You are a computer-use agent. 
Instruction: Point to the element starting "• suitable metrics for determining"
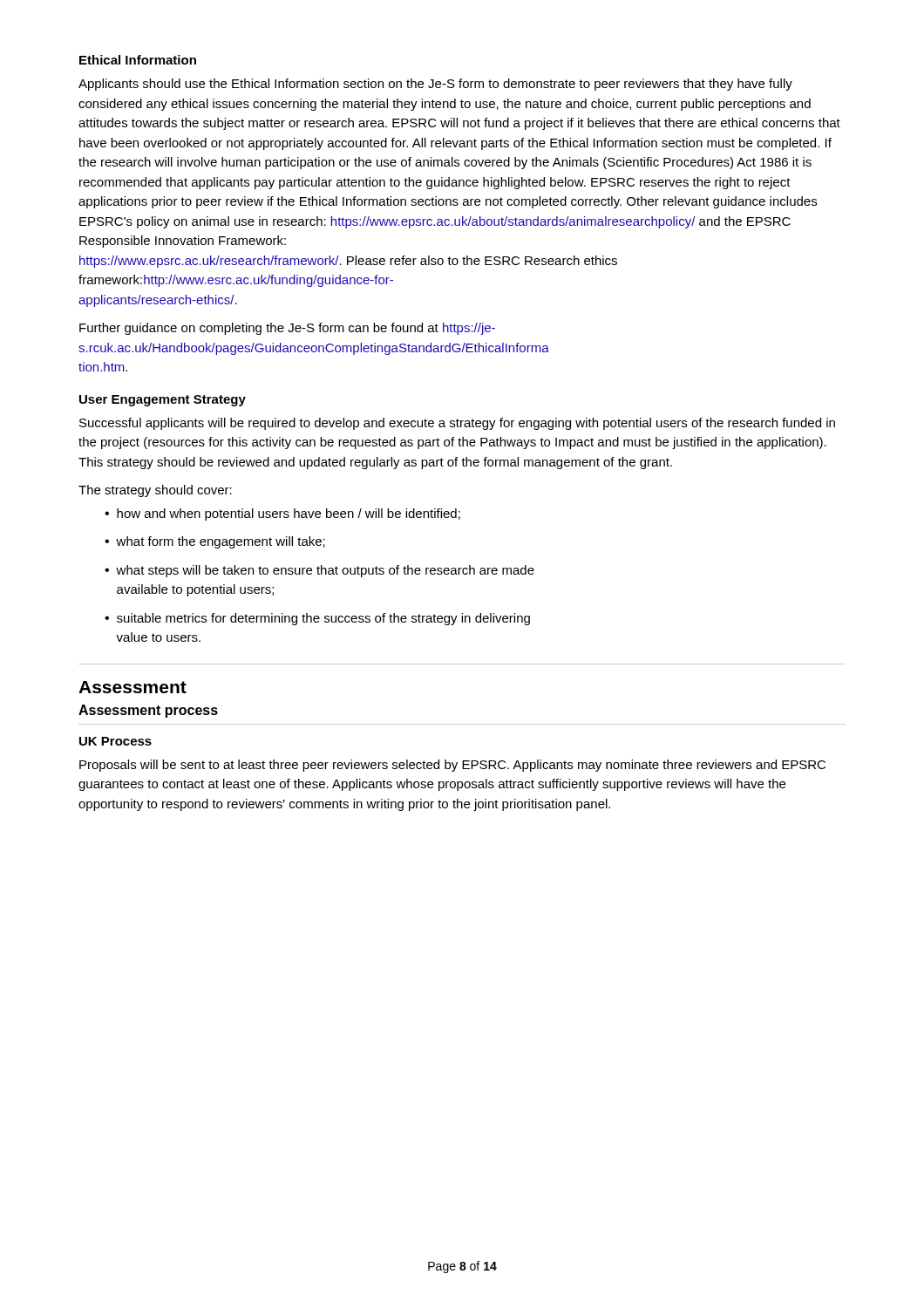pyautogui.click(x=318, y=628)
